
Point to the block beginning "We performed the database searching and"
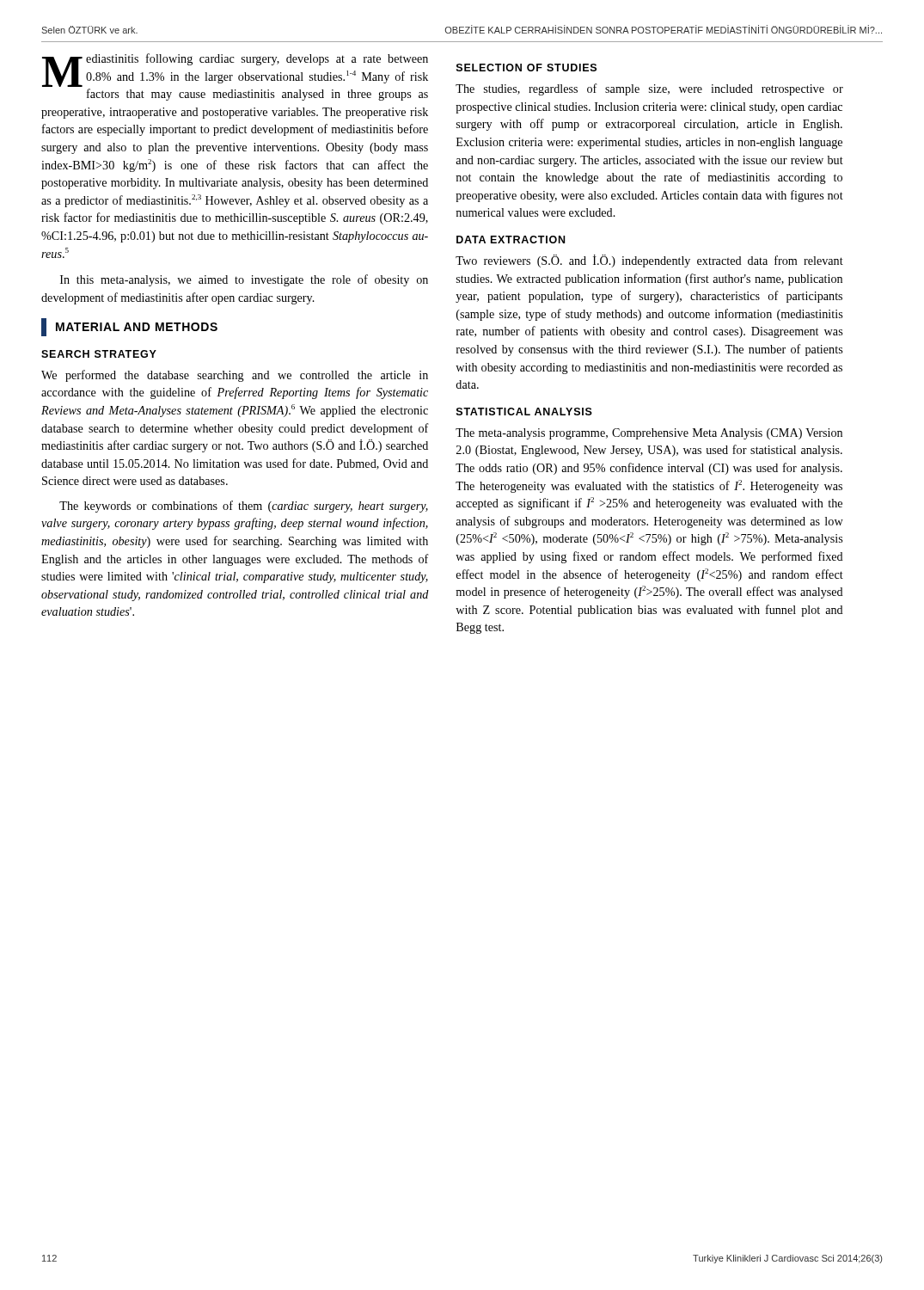click(x=235, y=428)
